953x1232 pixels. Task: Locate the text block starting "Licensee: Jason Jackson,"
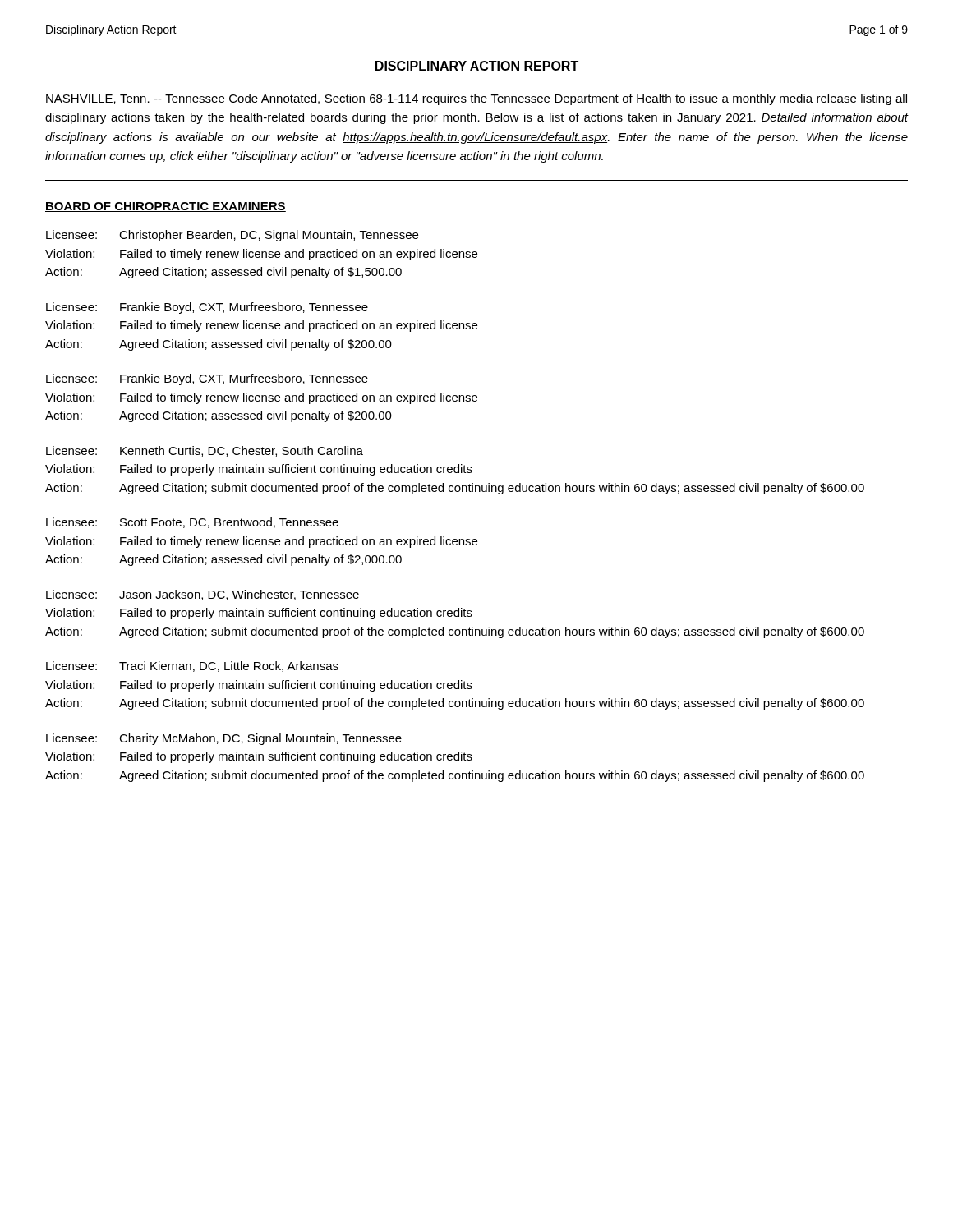coord(476,613)
